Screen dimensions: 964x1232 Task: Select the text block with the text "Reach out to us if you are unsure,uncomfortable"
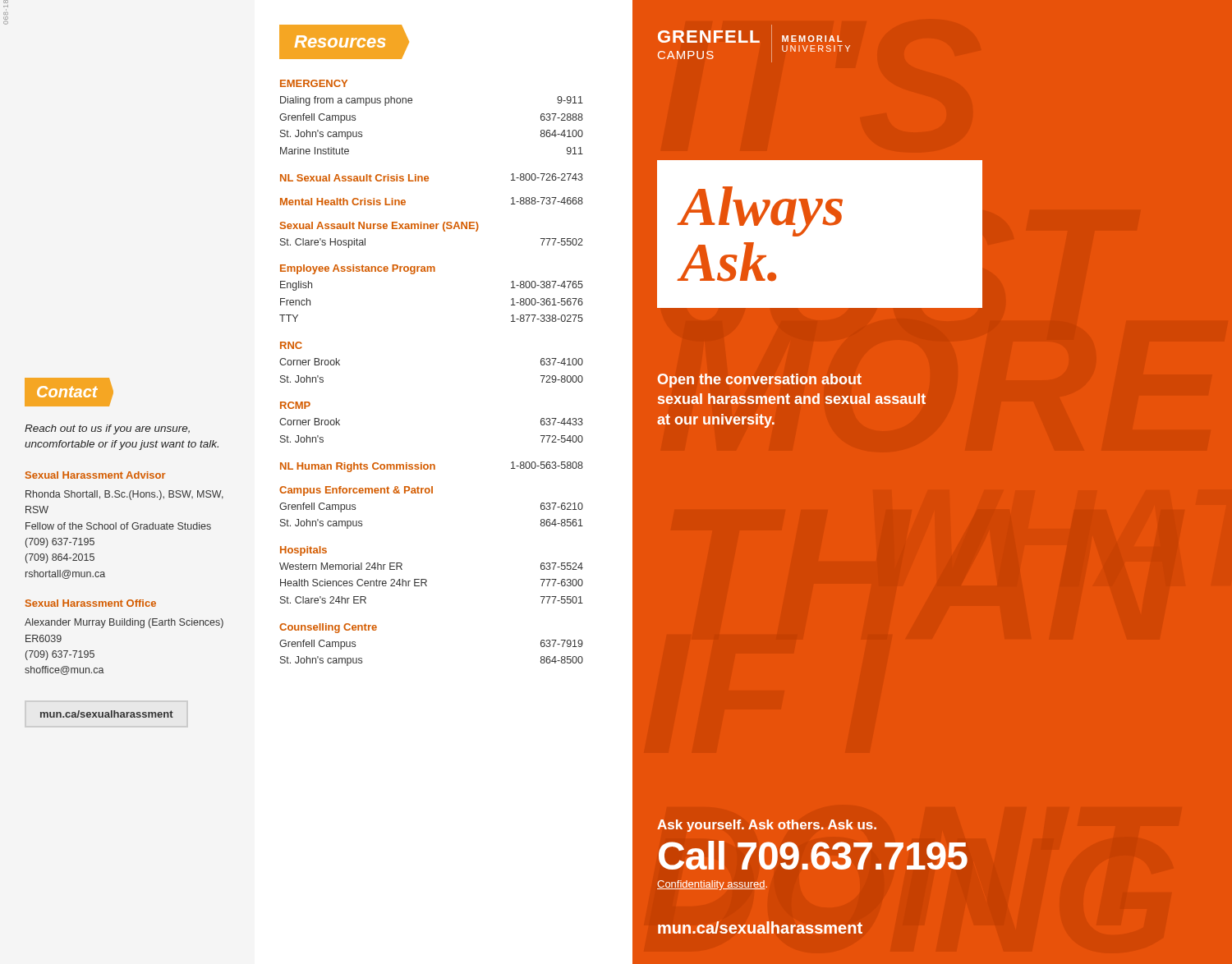coord(122,436)
